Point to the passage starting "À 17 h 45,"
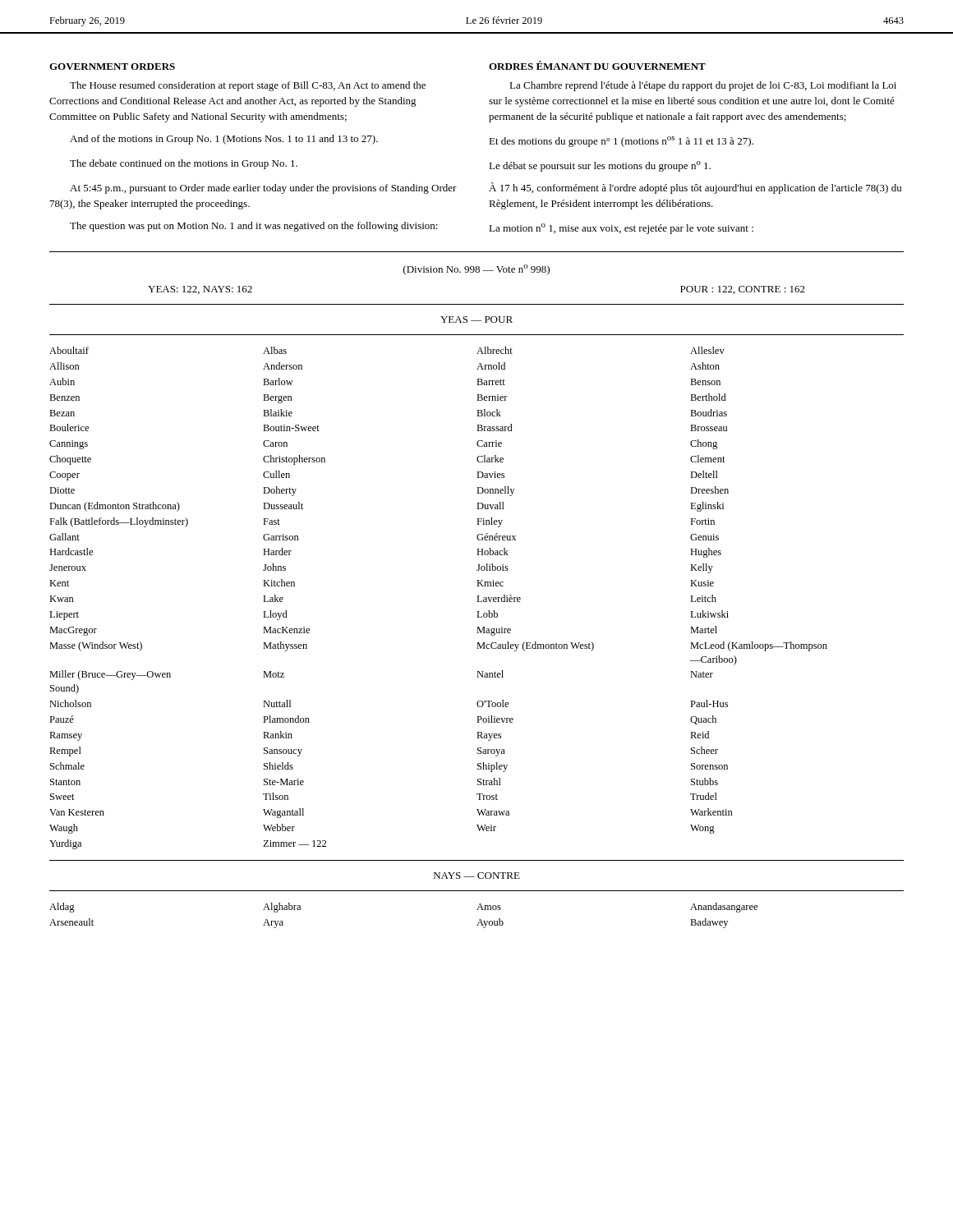Image resolution: width=953 pixels, height=1232 pixels. tap(695, 195)
